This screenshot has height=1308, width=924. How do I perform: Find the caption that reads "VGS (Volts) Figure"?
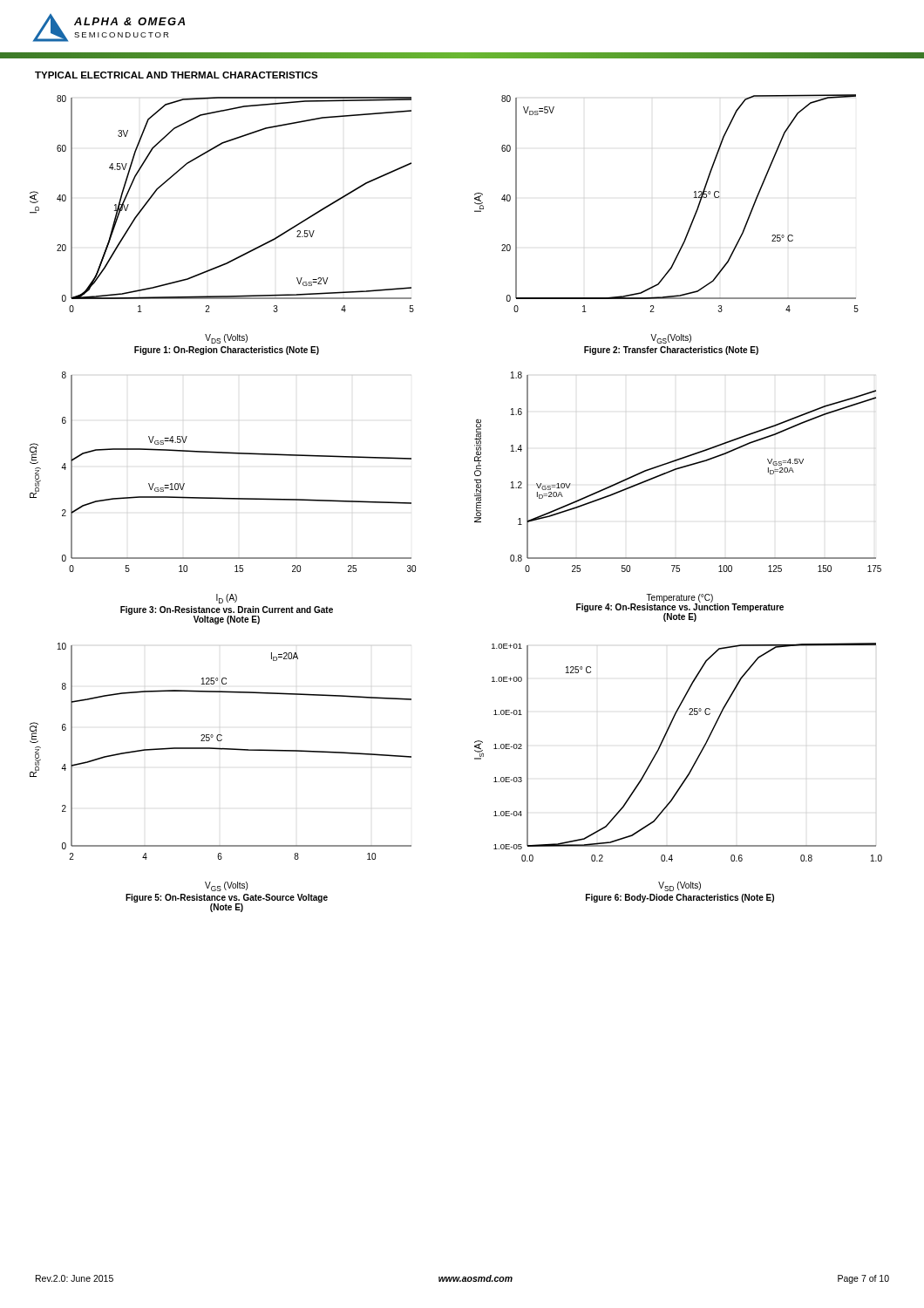227,896
